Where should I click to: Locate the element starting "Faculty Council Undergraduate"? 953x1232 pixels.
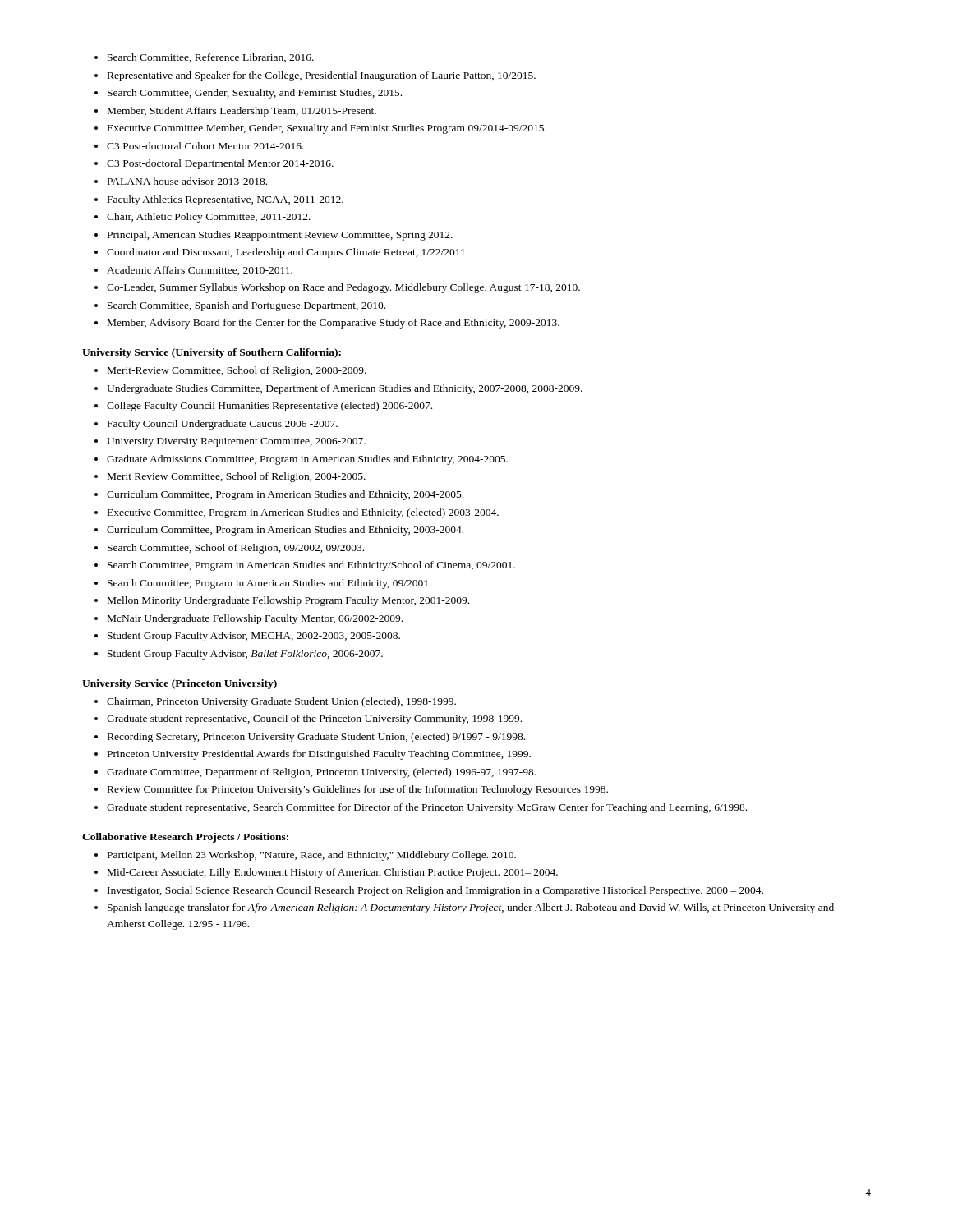point(223,425)
